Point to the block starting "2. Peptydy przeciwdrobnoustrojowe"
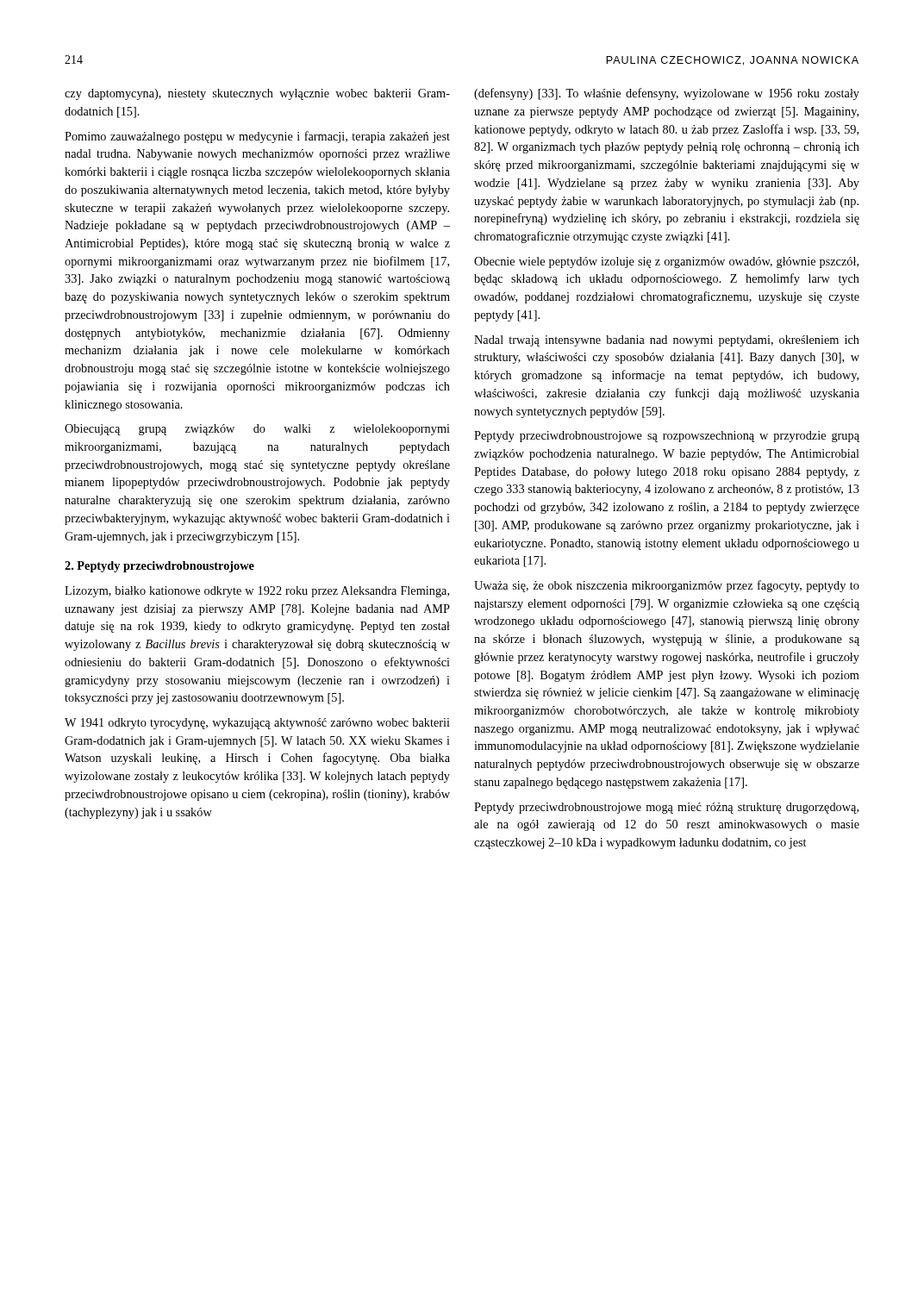Image resolution: width=924 pixels, height=1293 pixels. (159, 566)
